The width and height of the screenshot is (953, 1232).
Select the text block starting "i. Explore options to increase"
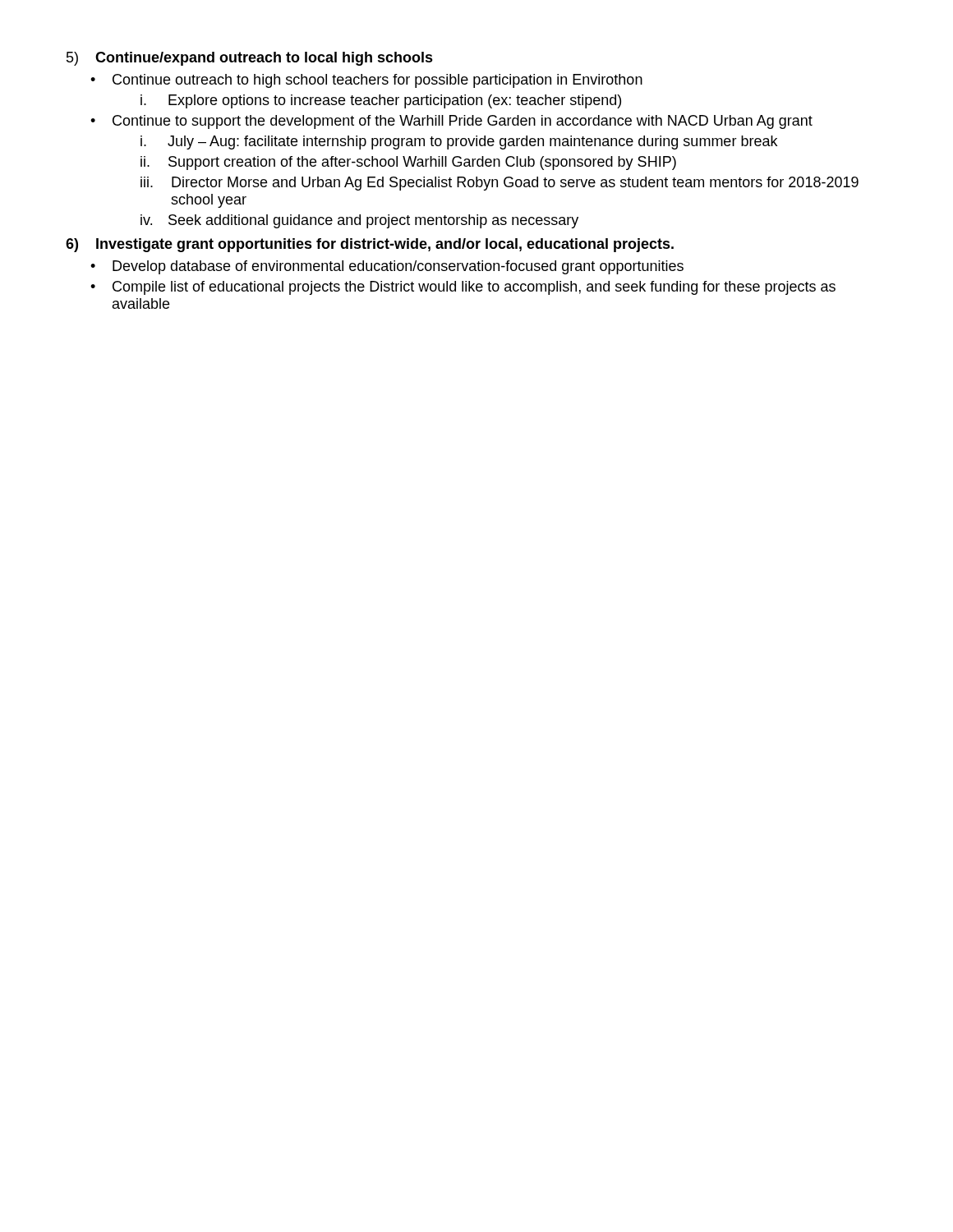click(x=381, y=101)
